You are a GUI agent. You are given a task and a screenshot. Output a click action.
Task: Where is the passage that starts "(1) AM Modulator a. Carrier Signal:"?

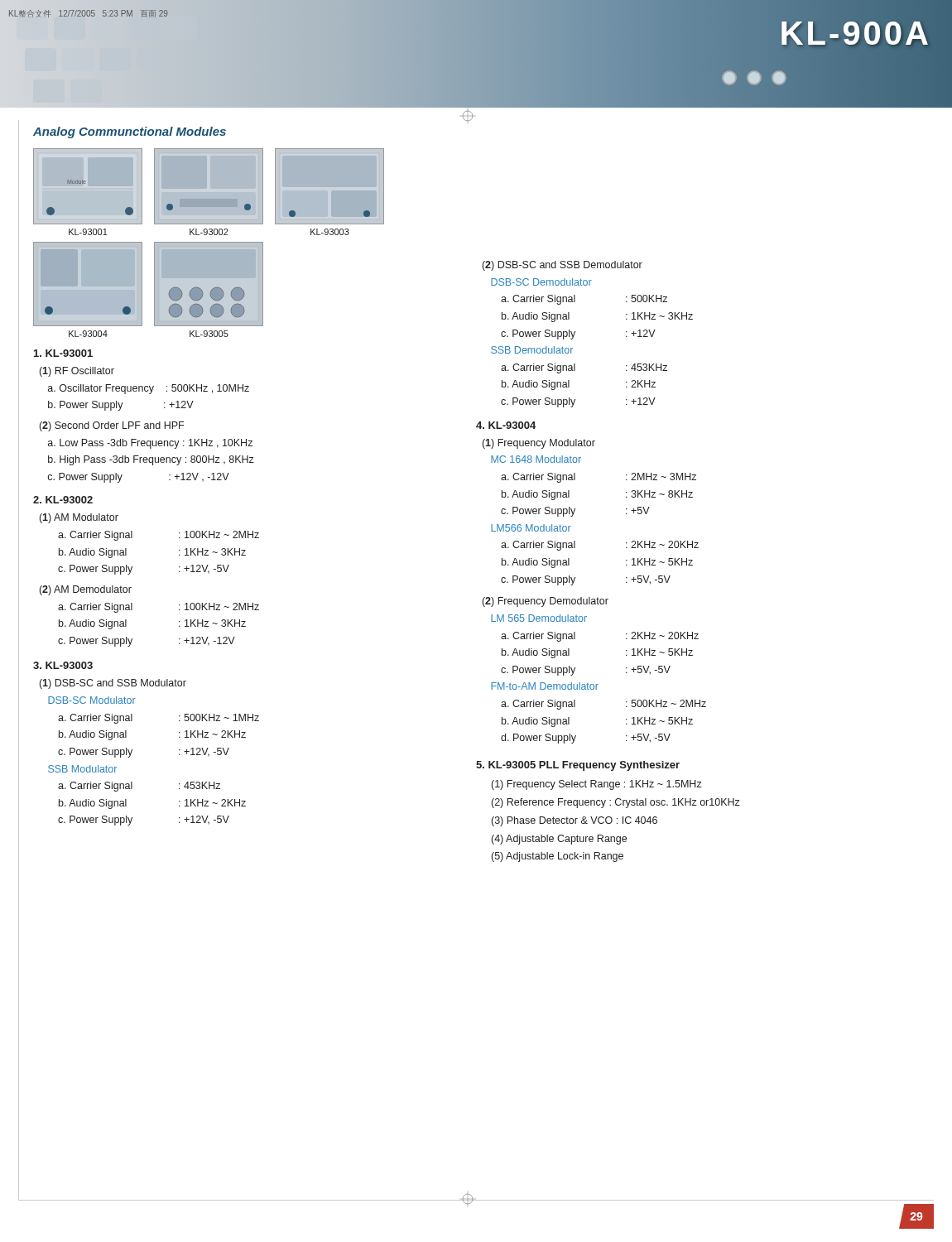coord(79,518)
